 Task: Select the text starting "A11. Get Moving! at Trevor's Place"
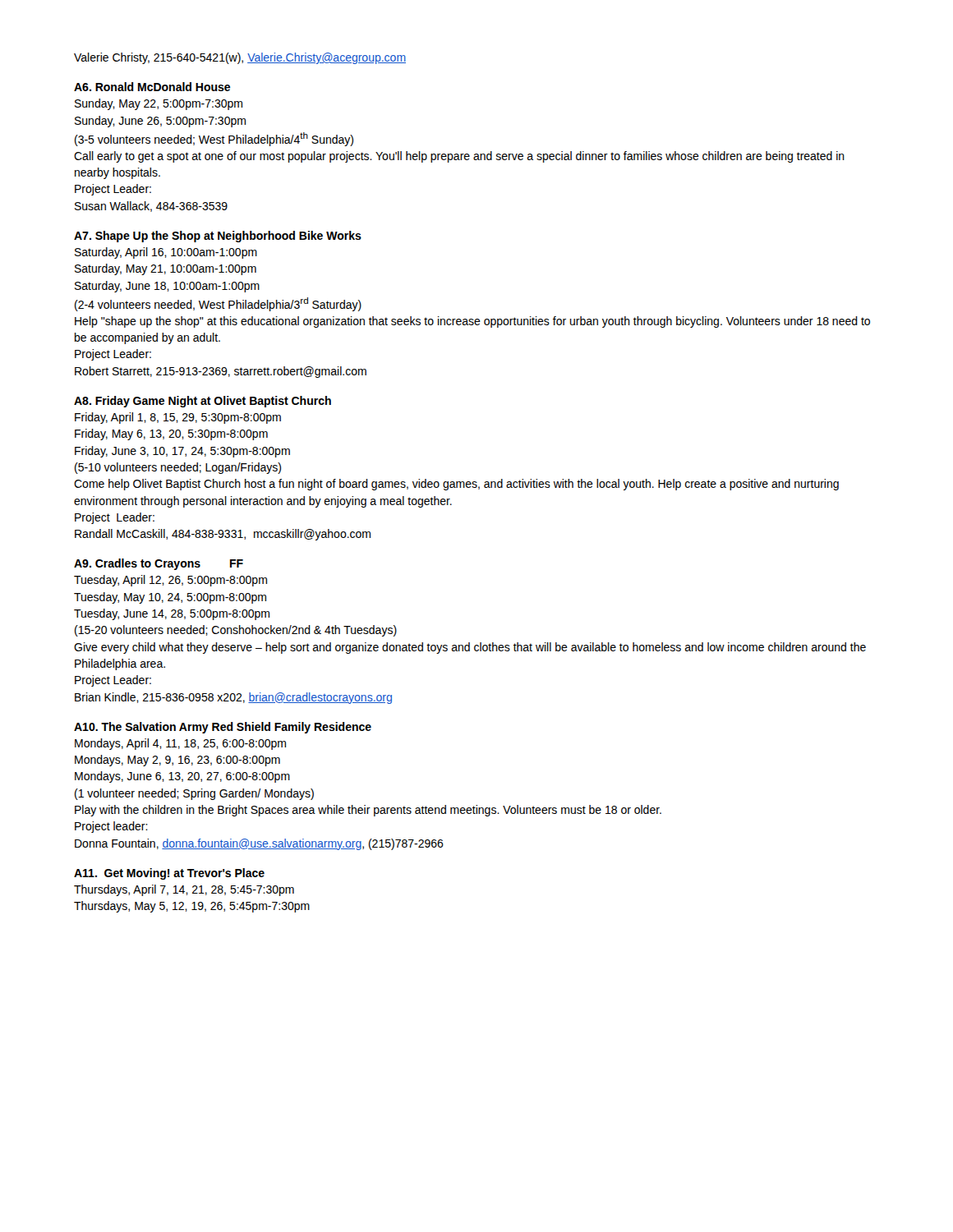pyautogui.click(x=169, y=873)
